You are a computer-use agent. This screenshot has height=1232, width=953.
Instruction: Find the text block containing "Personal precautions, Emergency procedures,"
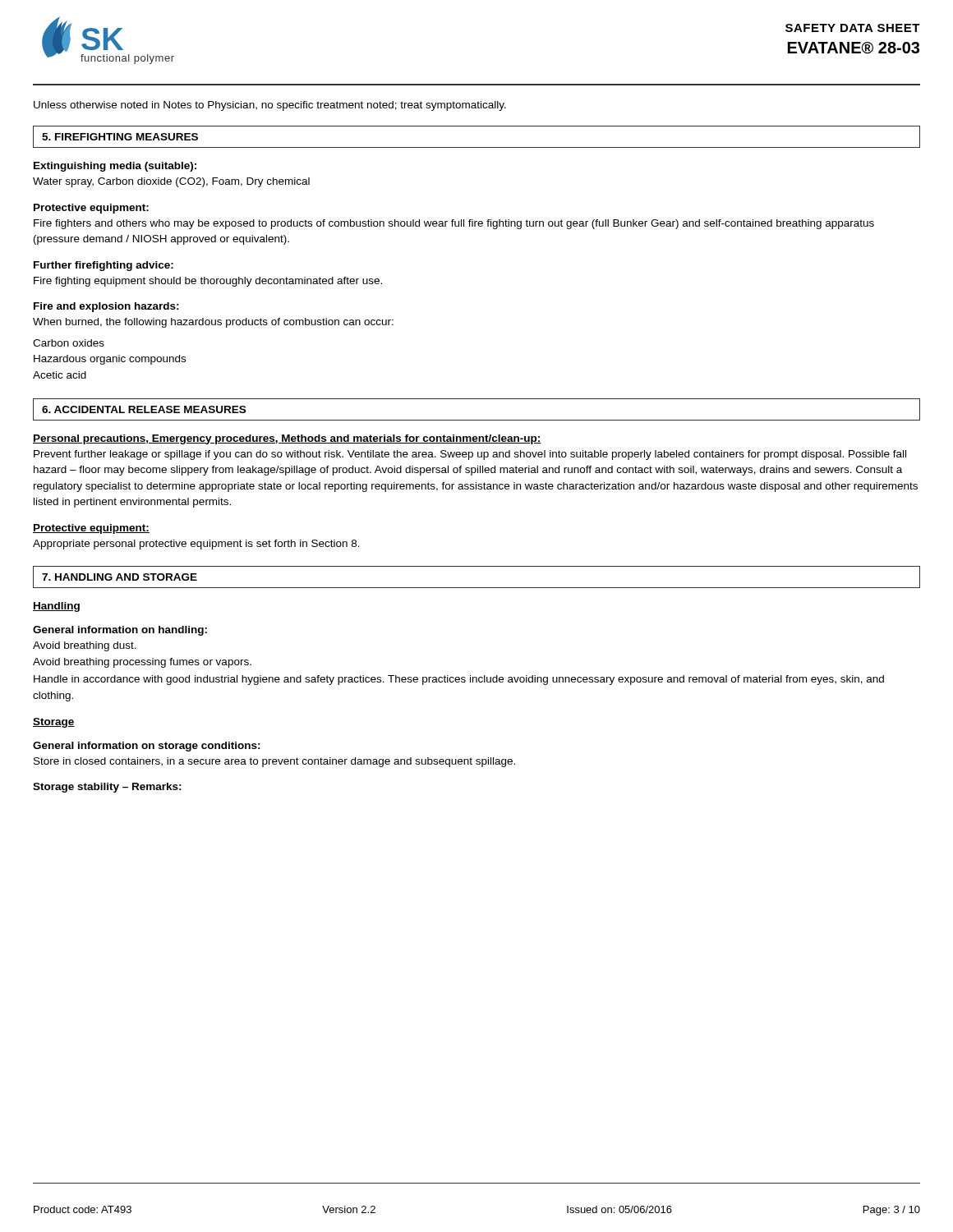point(476,471)
